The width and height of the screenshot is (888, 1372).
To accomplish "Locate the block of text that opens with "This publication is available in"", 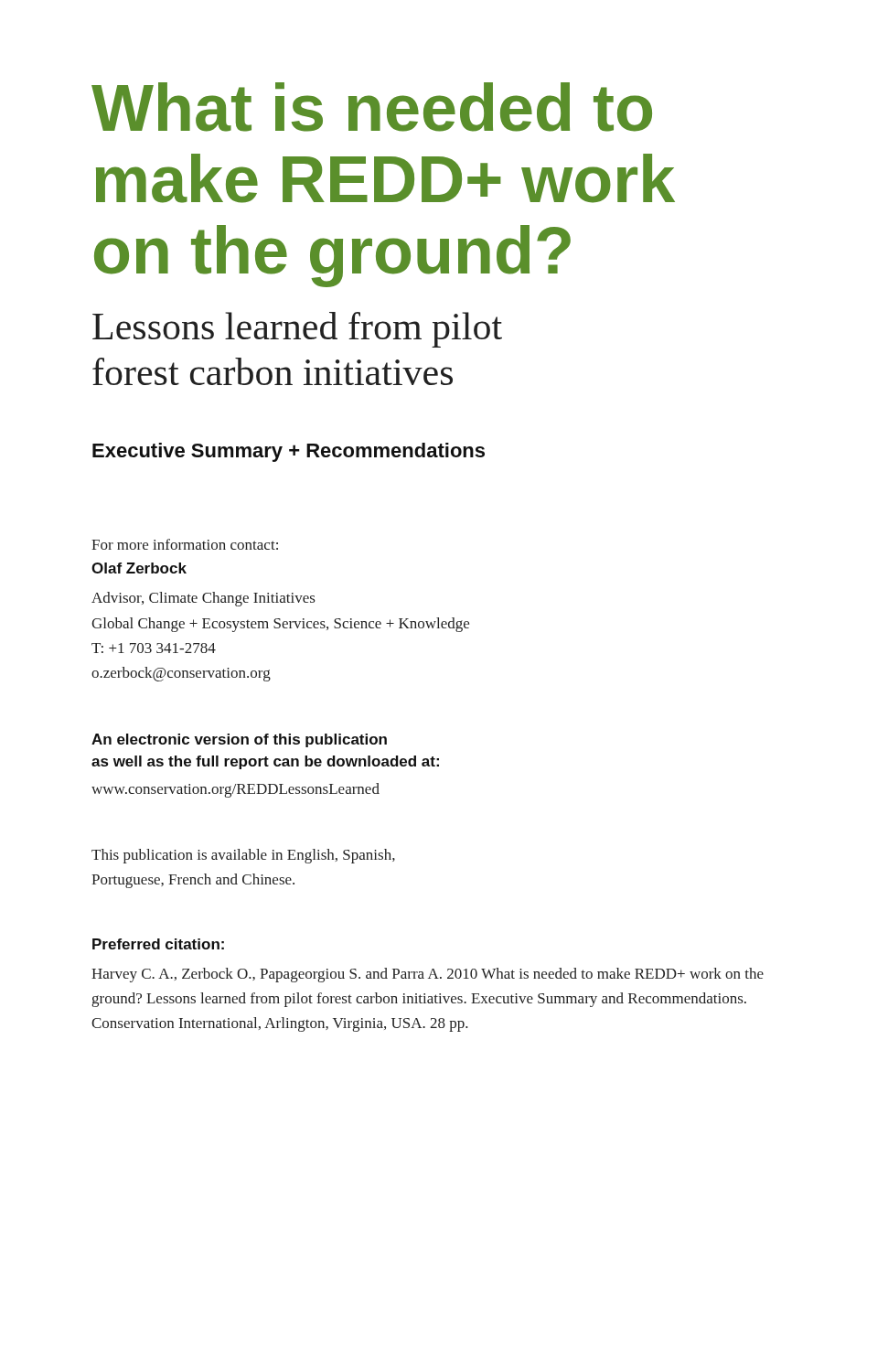I will [x=243, y=856].
